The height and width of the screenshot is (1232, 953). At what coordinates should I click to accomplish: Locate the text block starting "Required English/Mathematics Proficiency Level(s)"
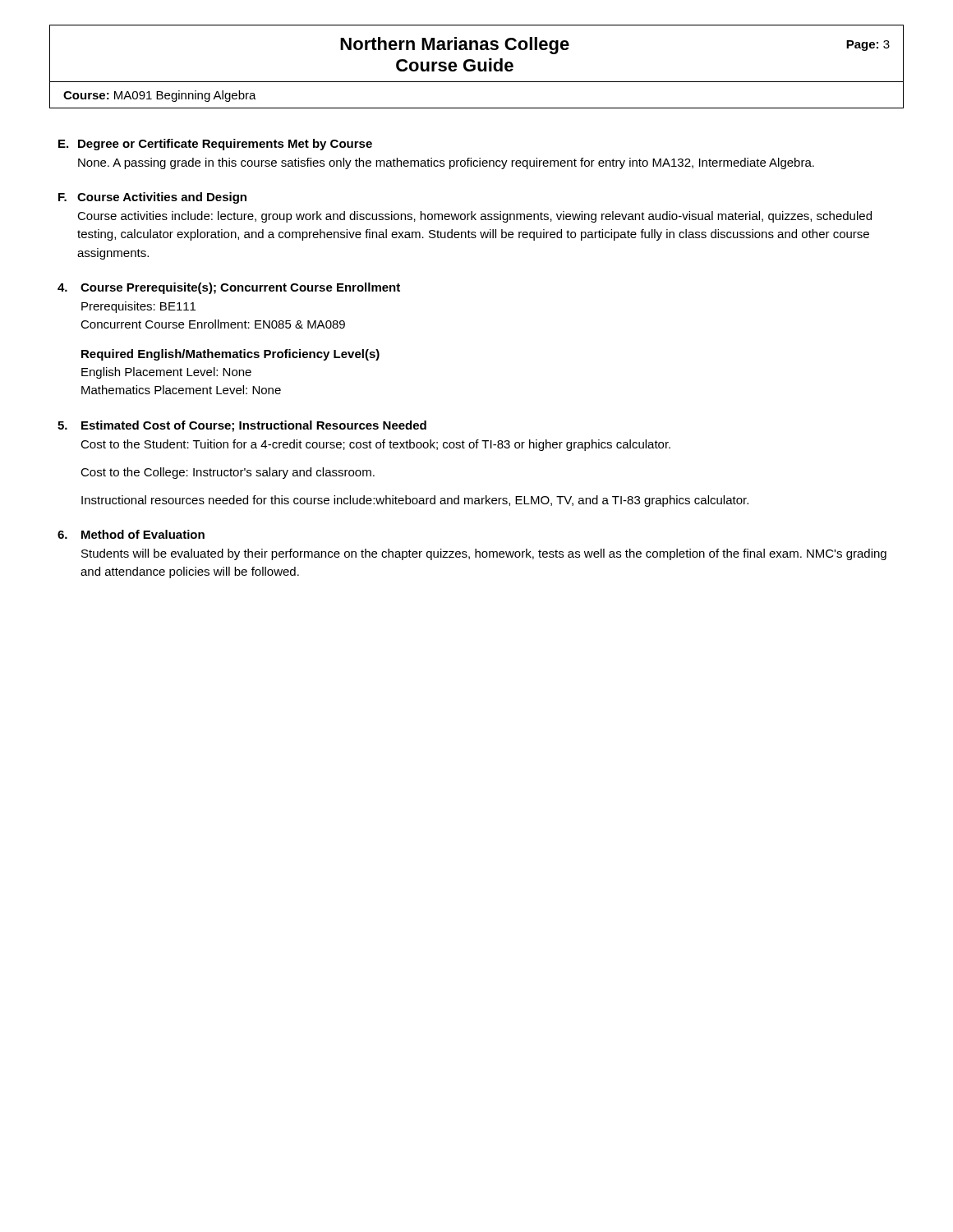(230, 354)
